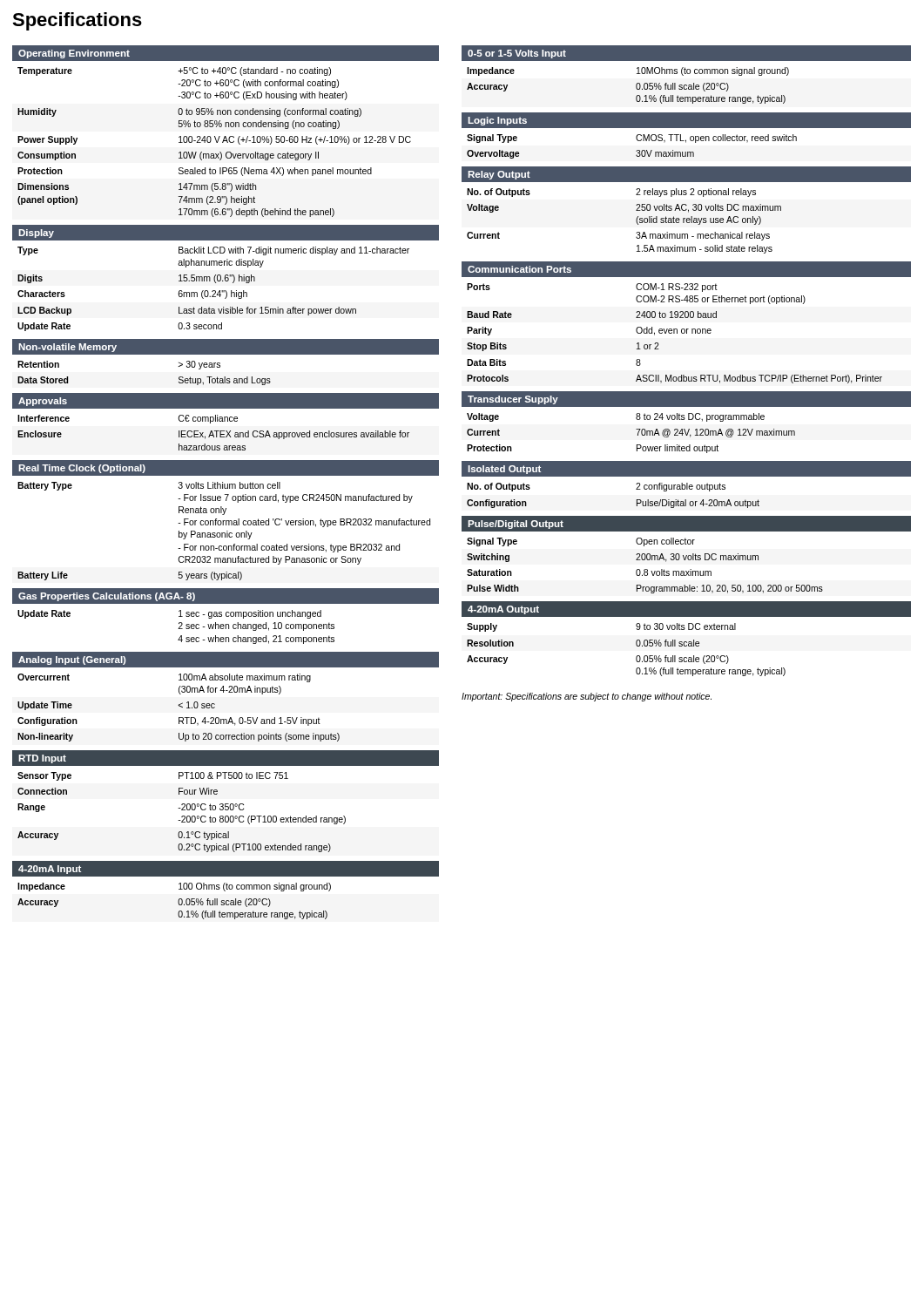Viewport: 924px width, 1307px height.
Task: Find the text starting "Display TypeBacklit LCD with 7-digit numeric"
Action: click(226, 279)
